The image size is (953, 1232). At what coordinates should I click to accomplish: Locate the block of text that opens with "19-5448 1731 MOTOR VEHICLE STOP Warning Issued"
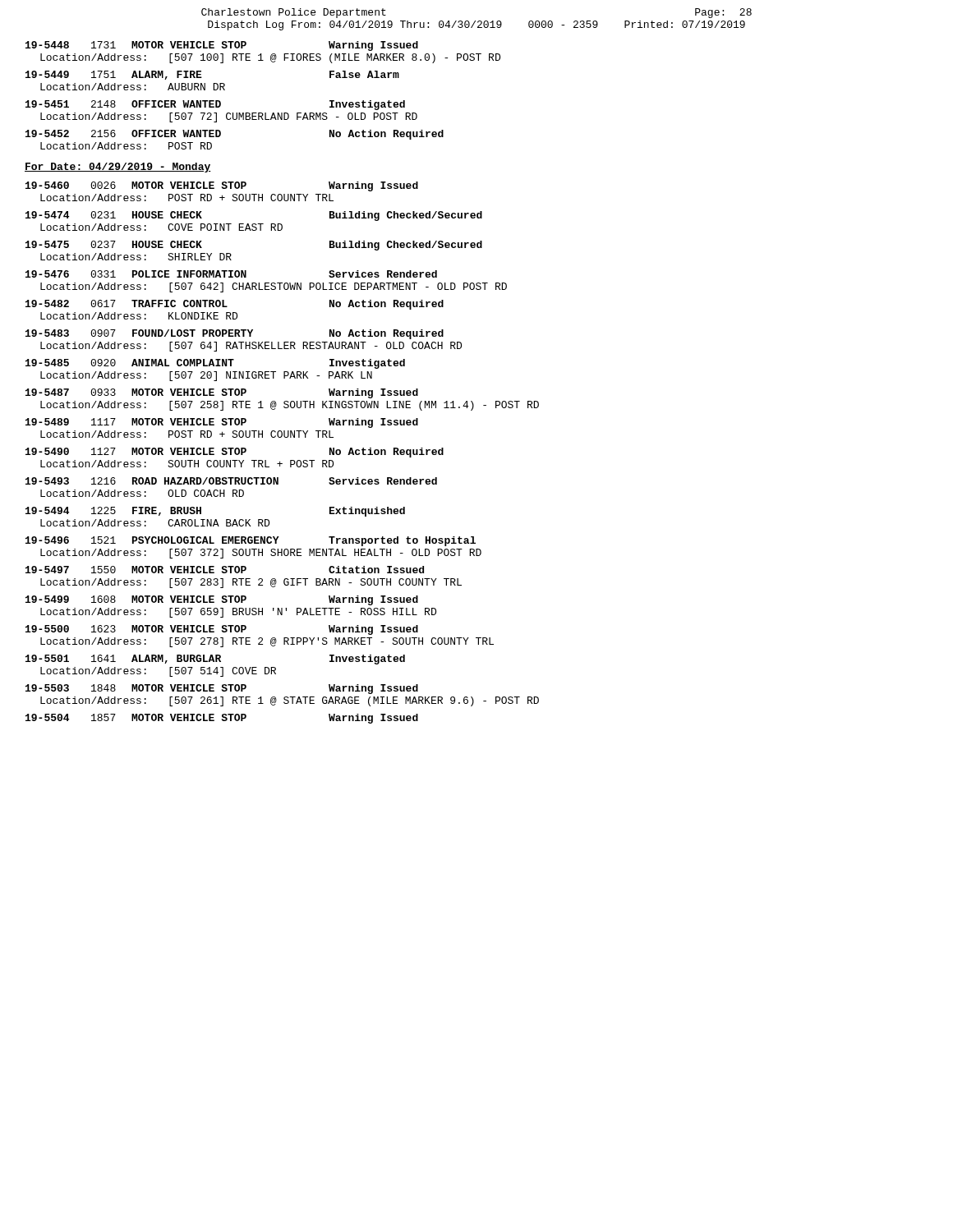point(476,52)
